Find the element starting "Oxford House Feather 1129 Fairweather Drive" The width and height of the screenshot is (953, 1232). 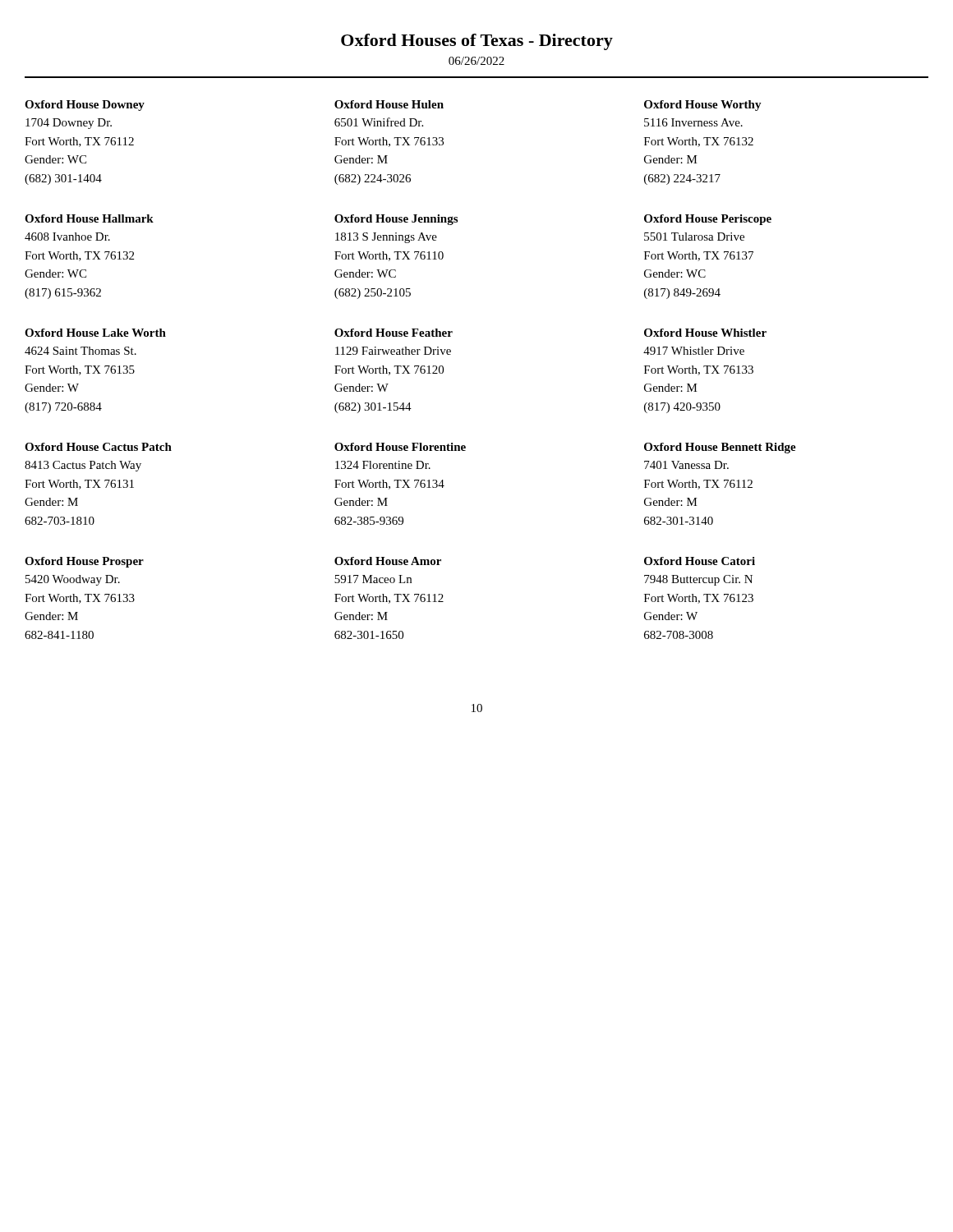tap(394, 333)
